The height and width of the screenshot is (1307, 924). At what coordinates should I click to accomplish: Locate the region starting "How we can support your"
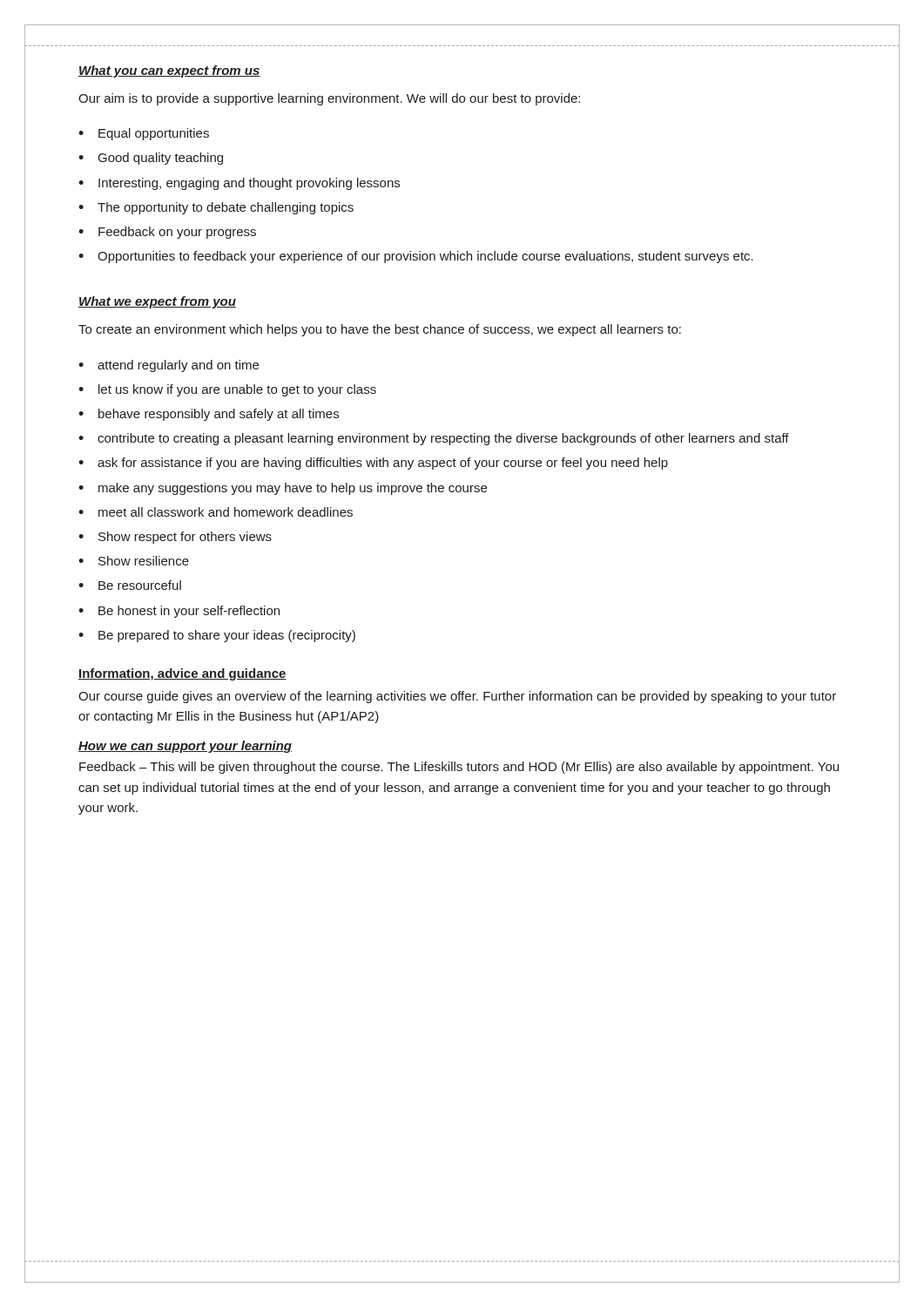click(x=185, y=746)
